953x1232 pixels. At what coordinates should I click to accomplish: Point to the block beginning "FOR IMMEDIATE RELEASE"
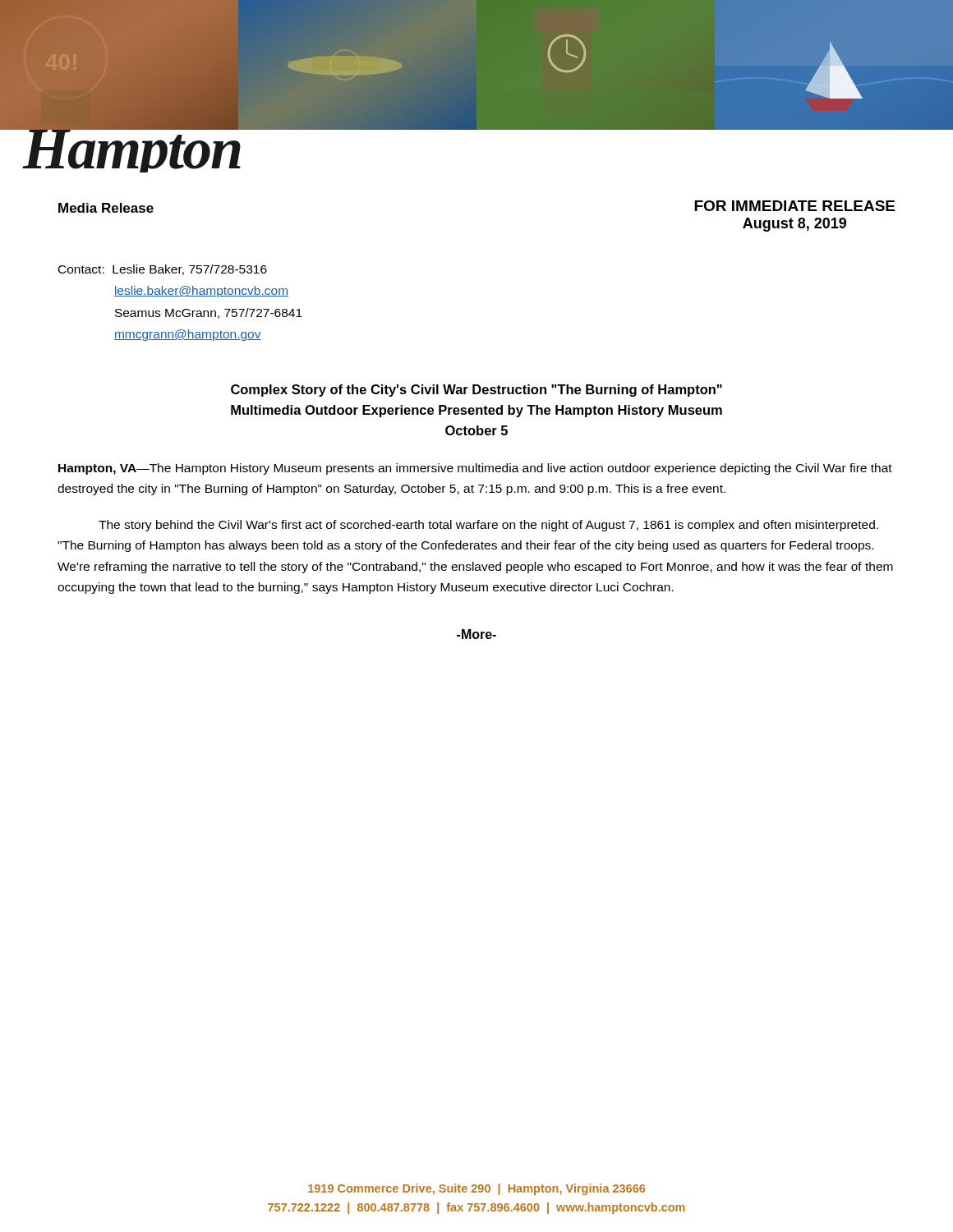tap(795, 215)
